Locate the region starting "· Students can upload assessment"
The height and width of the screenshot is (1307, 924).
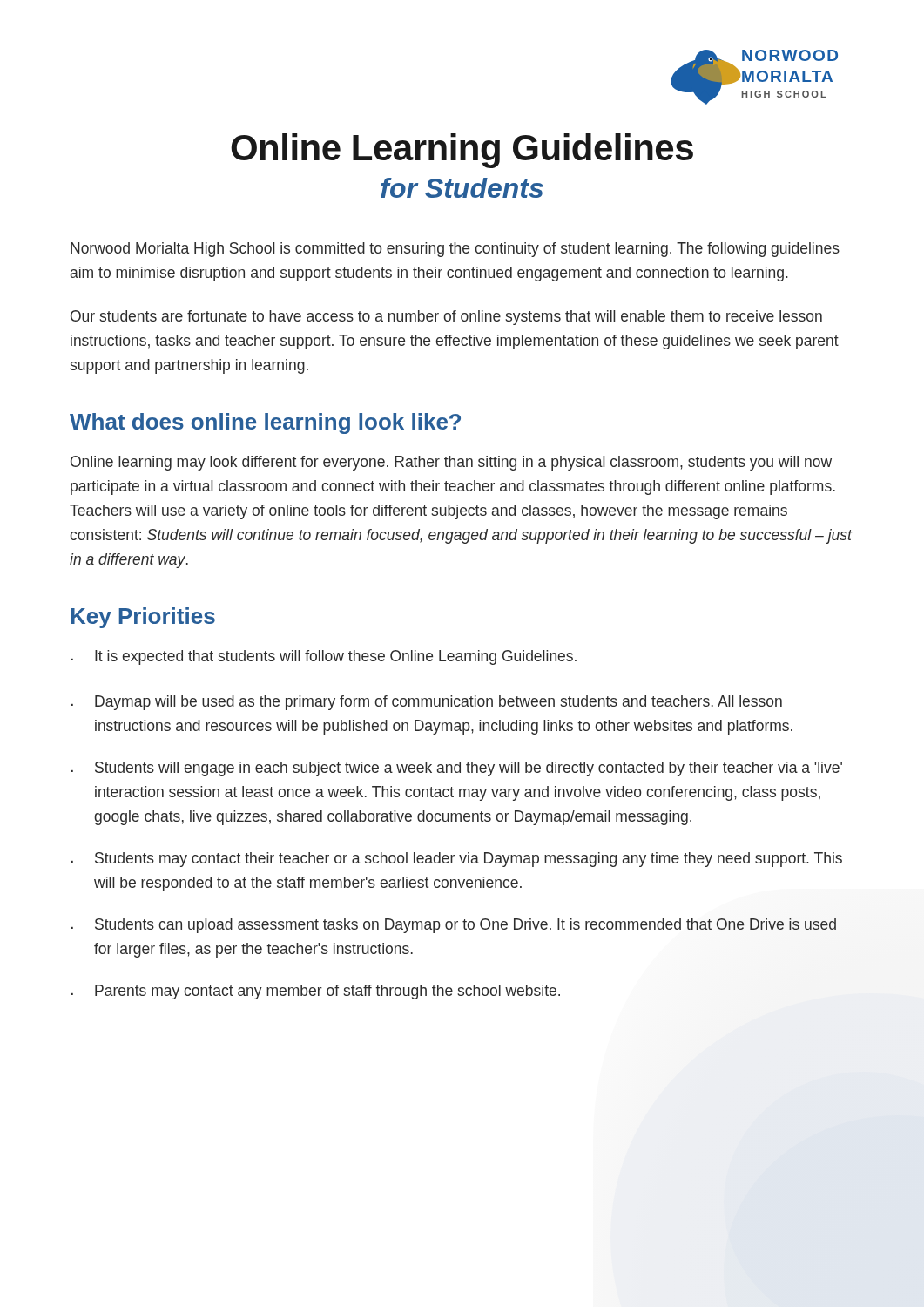click(462, 937)
